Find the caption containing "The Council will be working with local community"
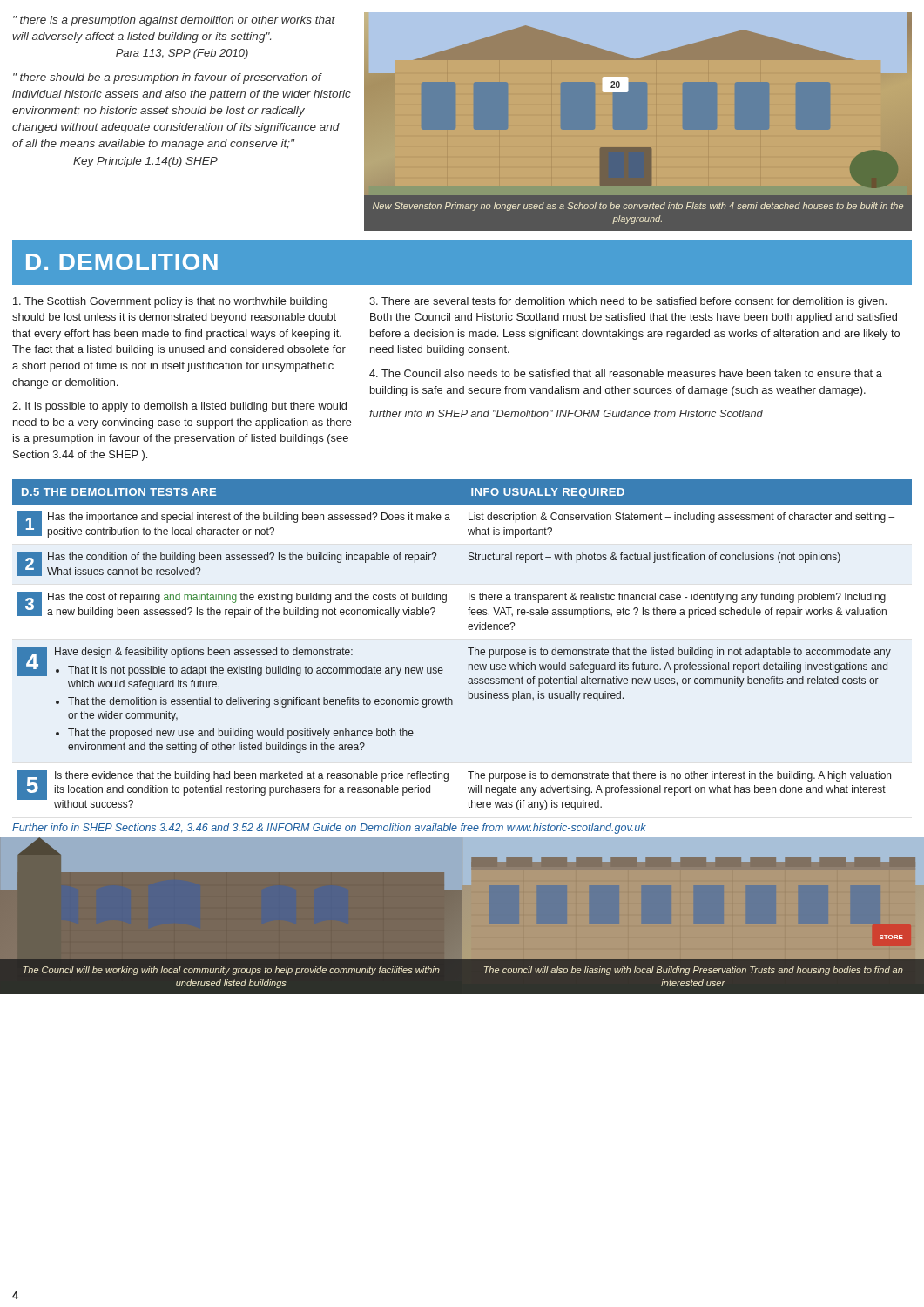 [x=231, y=976]
